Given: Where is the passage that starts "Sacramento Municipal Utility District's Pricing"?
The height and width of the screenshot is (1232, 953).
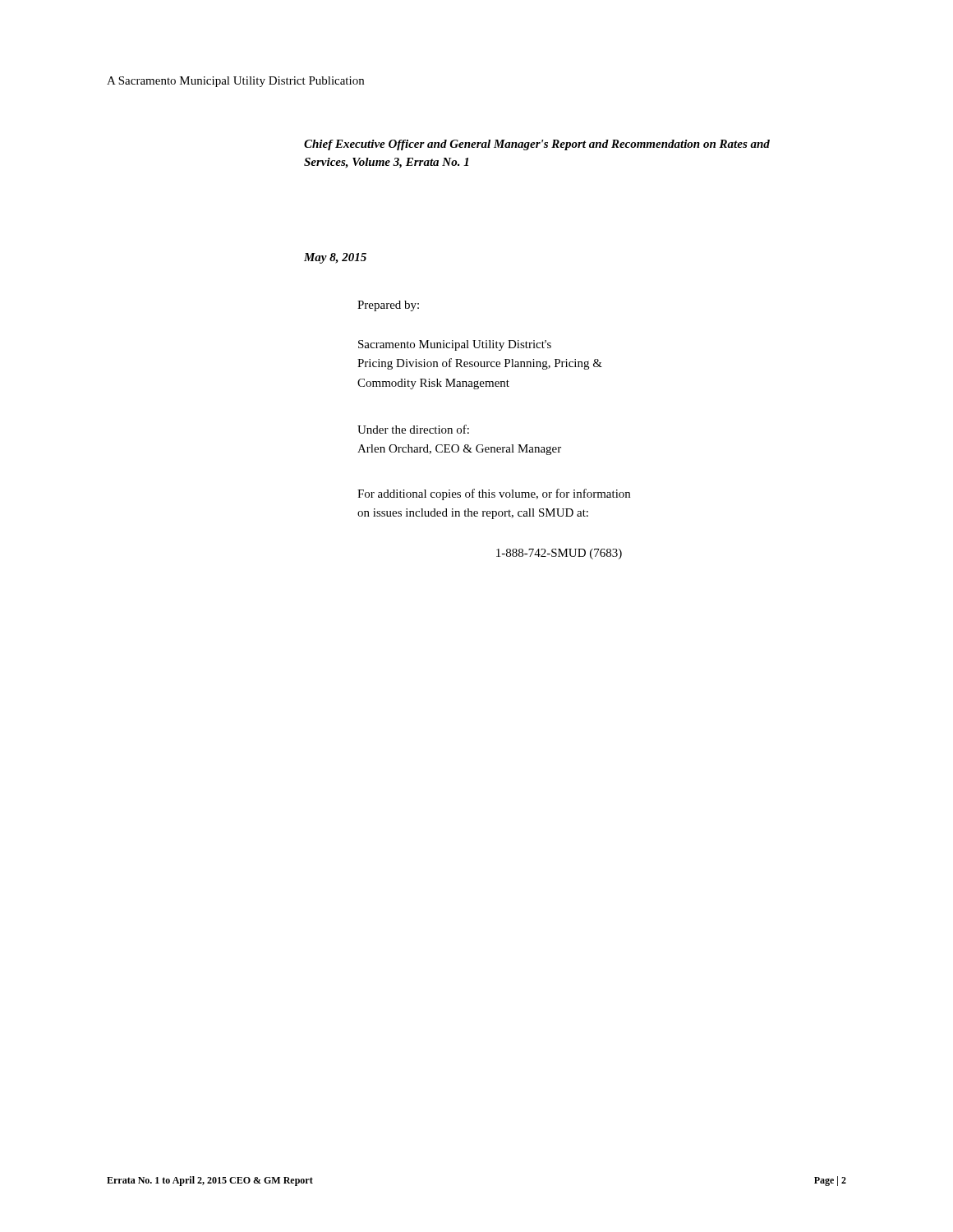Looking at the screenshot, I should [x=480, y=363].
